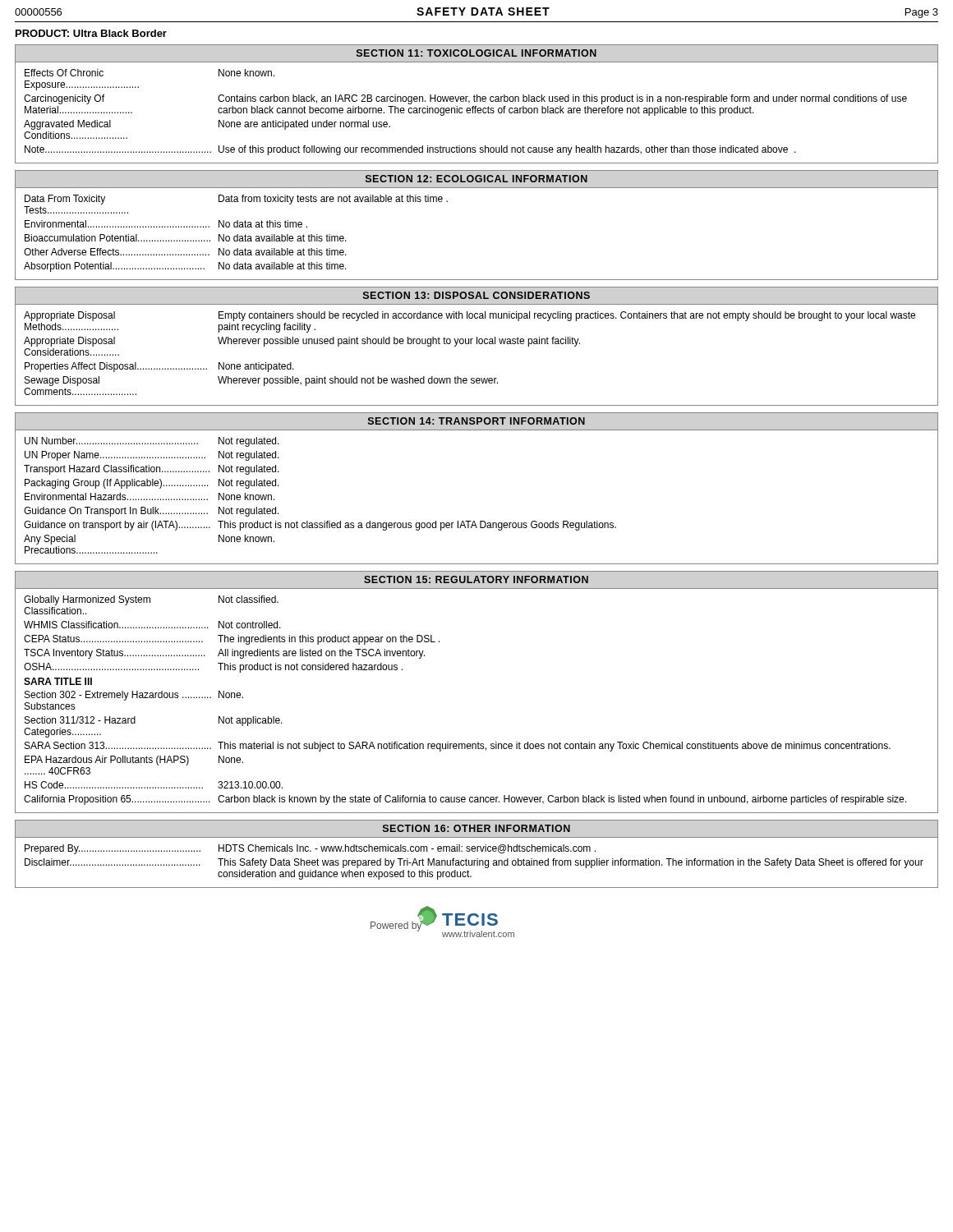This screenshot has height=1232, width=953.
Task: Where does it say "SECTION 14: TRANSPORT INFORMATION"?
Action: pos(476,421)
